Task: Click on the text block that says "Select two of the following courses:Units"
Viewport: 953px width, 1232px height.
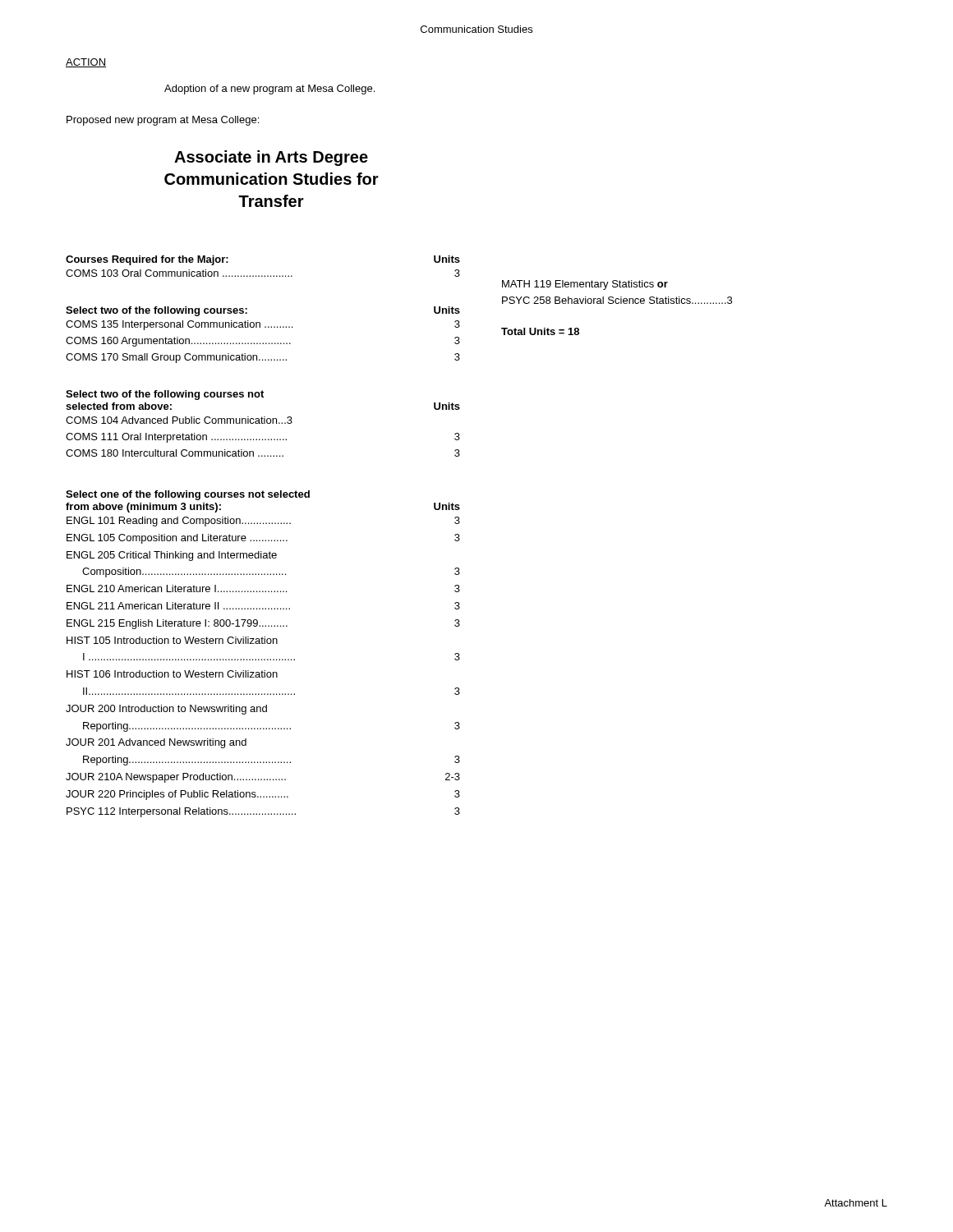Action: click(263, 335)
